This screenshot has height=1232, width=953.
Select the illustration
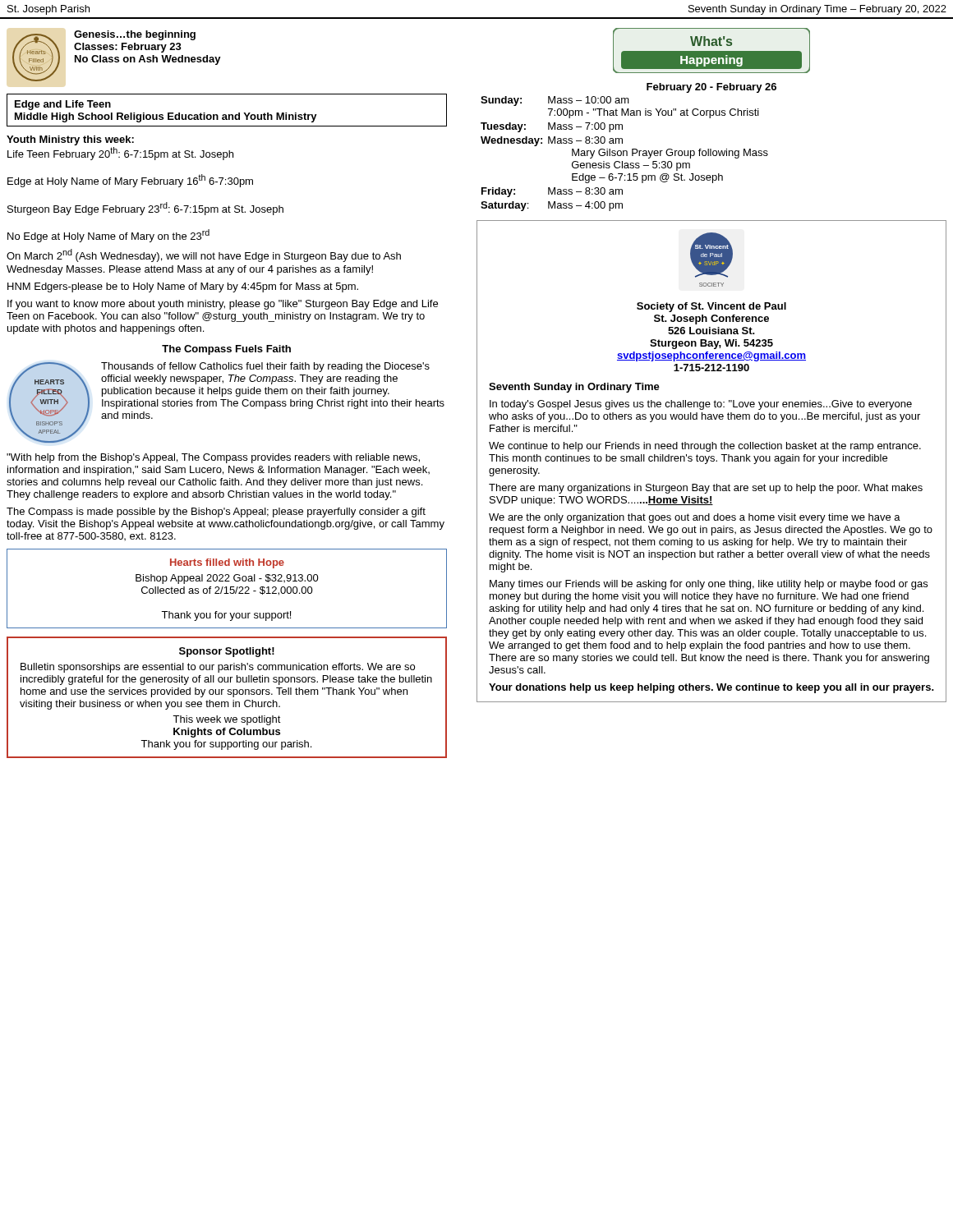click(x=50, y=403)
